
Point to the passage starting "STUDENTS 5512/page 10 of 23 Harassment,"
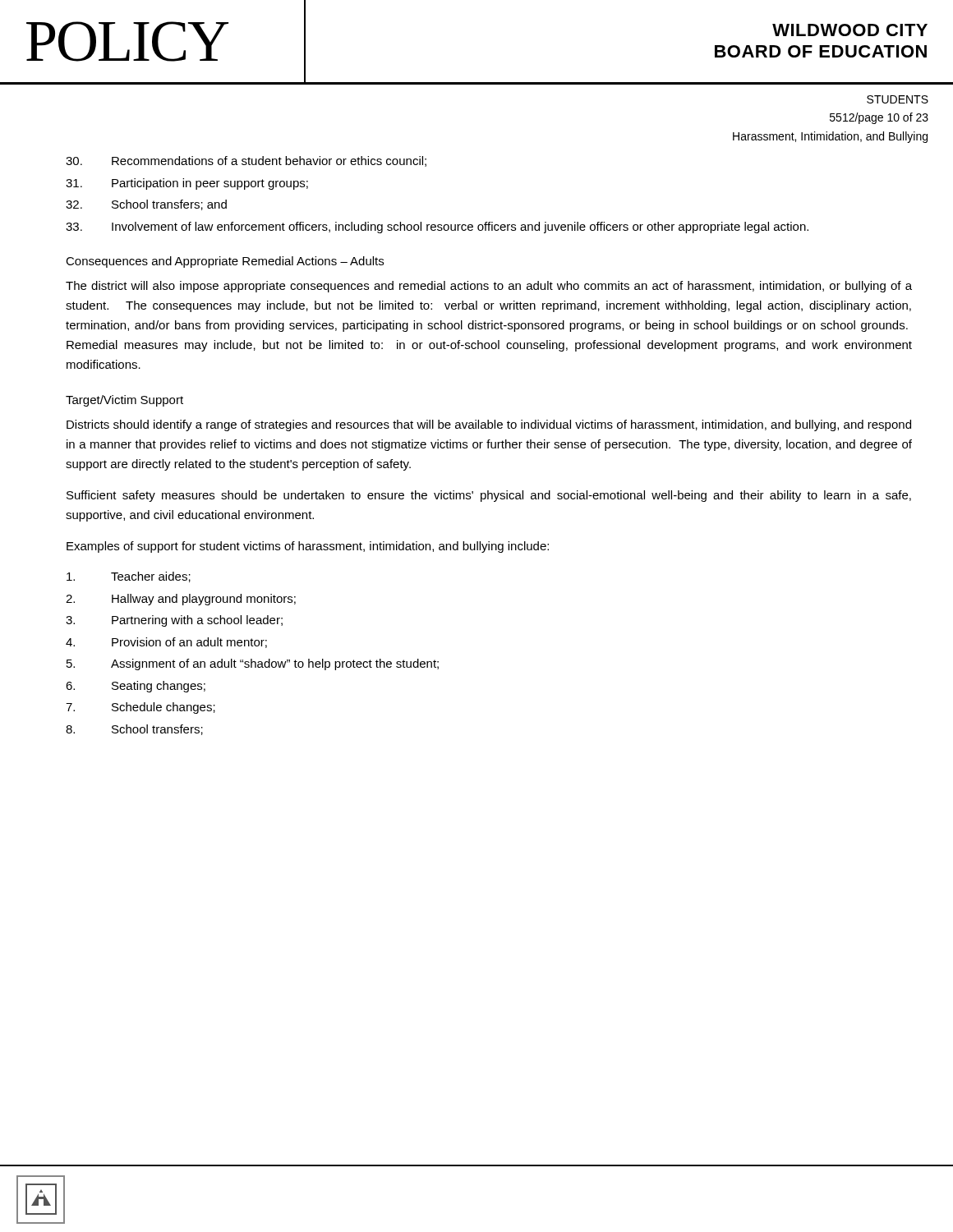[x=830, y=118]
